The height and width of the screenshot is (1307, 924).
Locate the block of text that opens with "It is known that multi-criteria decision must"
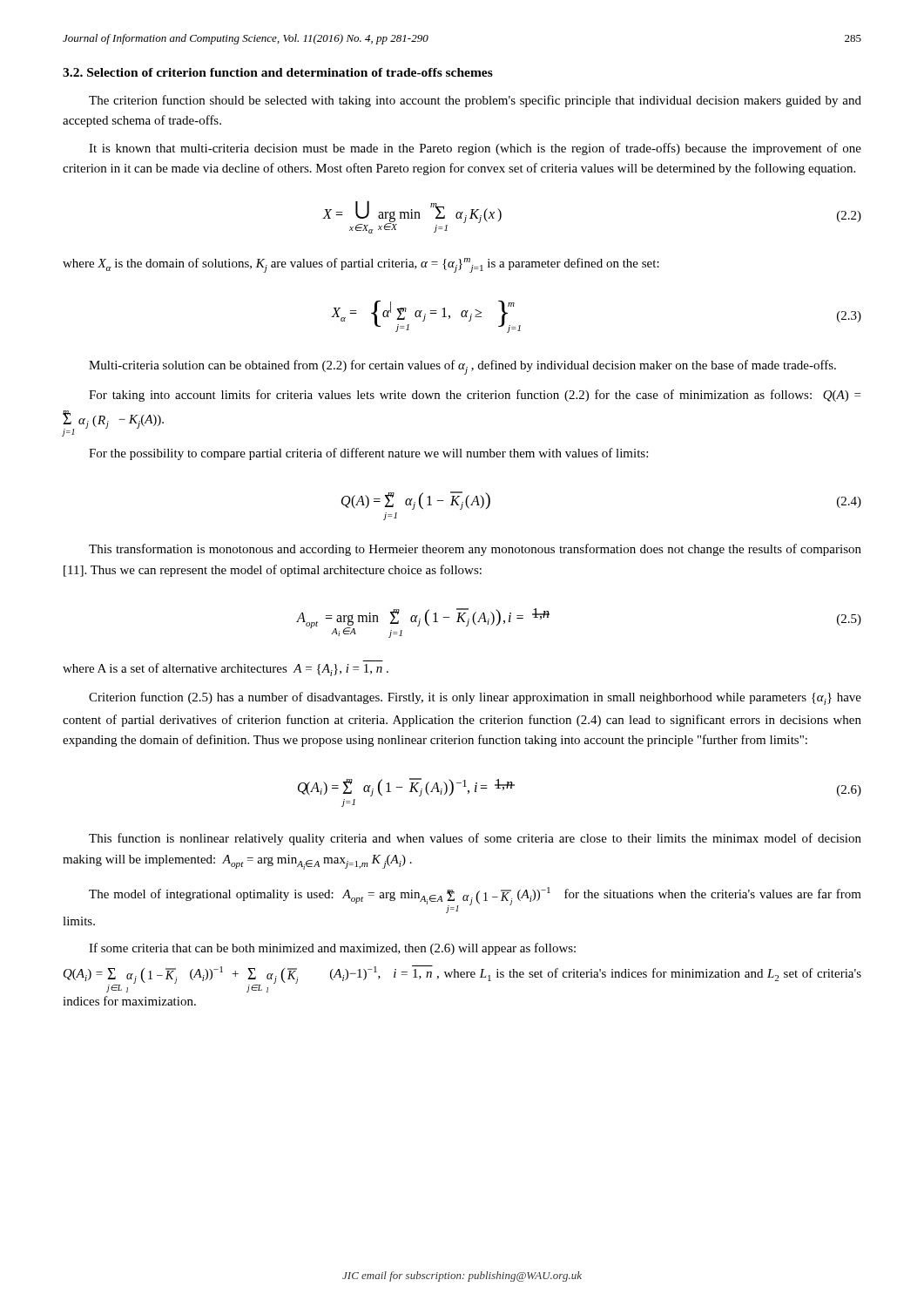(462, 158)
